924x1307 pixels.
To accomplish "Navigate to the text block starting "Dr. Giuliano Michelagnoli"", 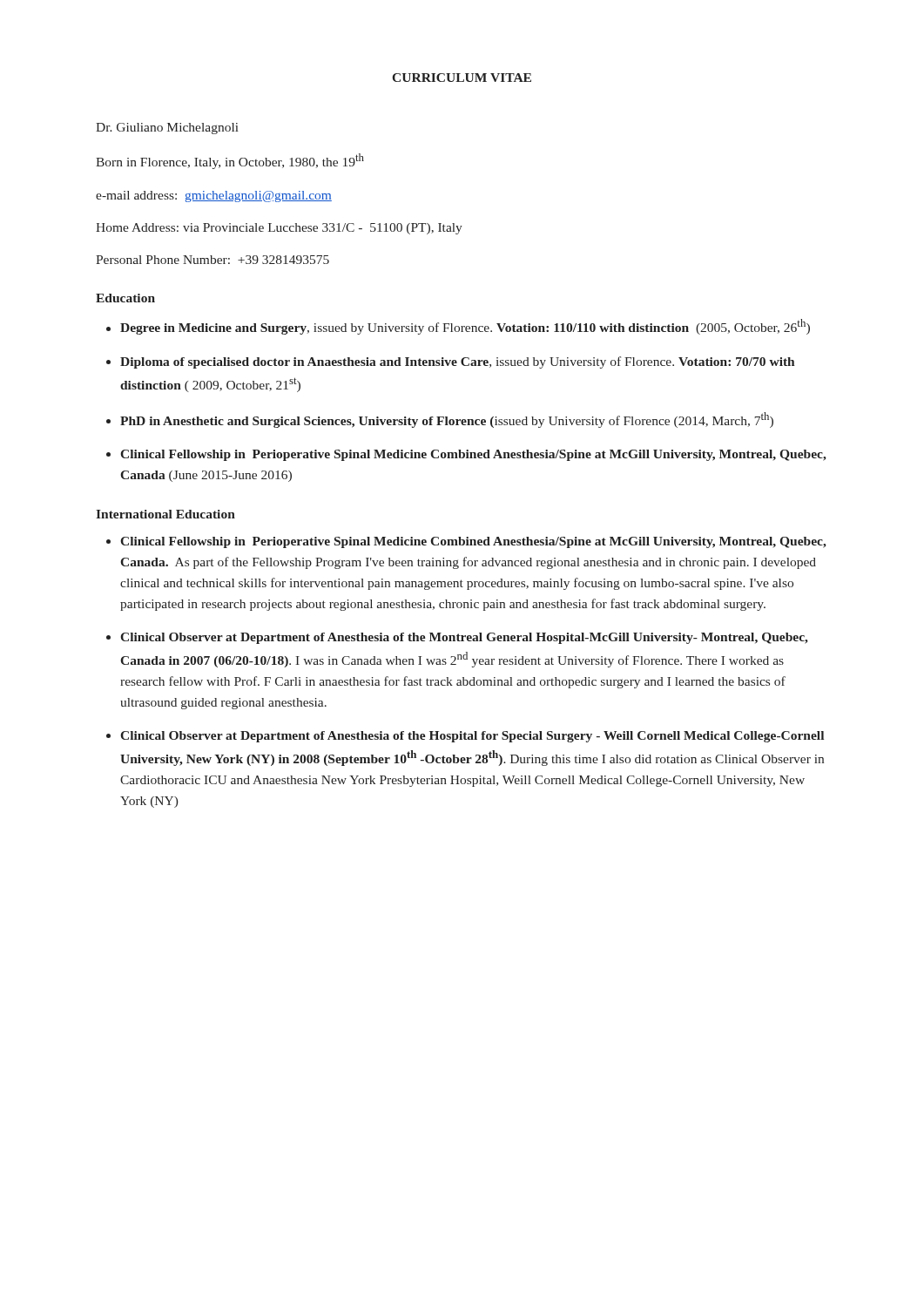I will tap(167, 127).
